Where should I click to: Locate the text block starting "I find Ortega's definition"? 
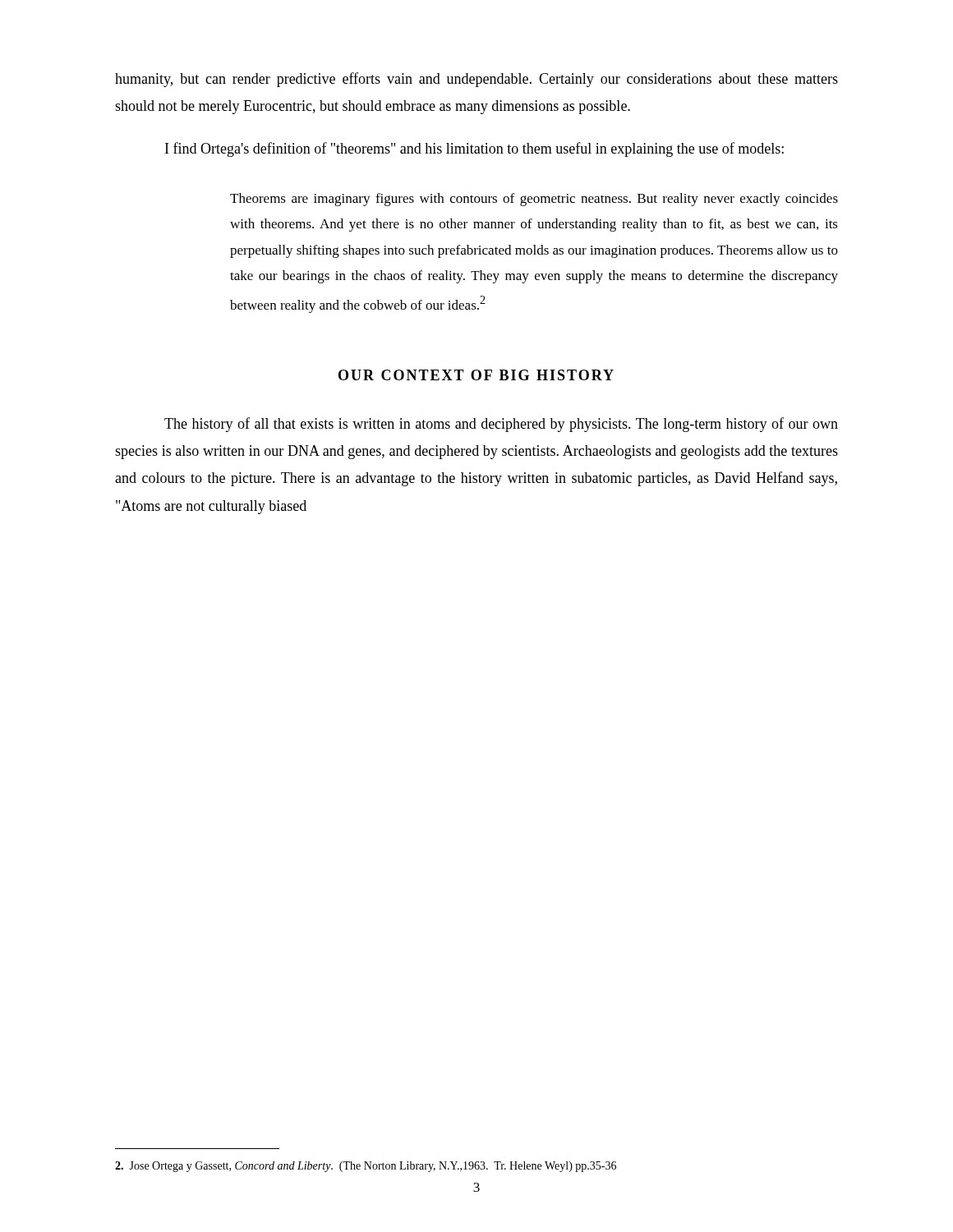click(475, 148)
